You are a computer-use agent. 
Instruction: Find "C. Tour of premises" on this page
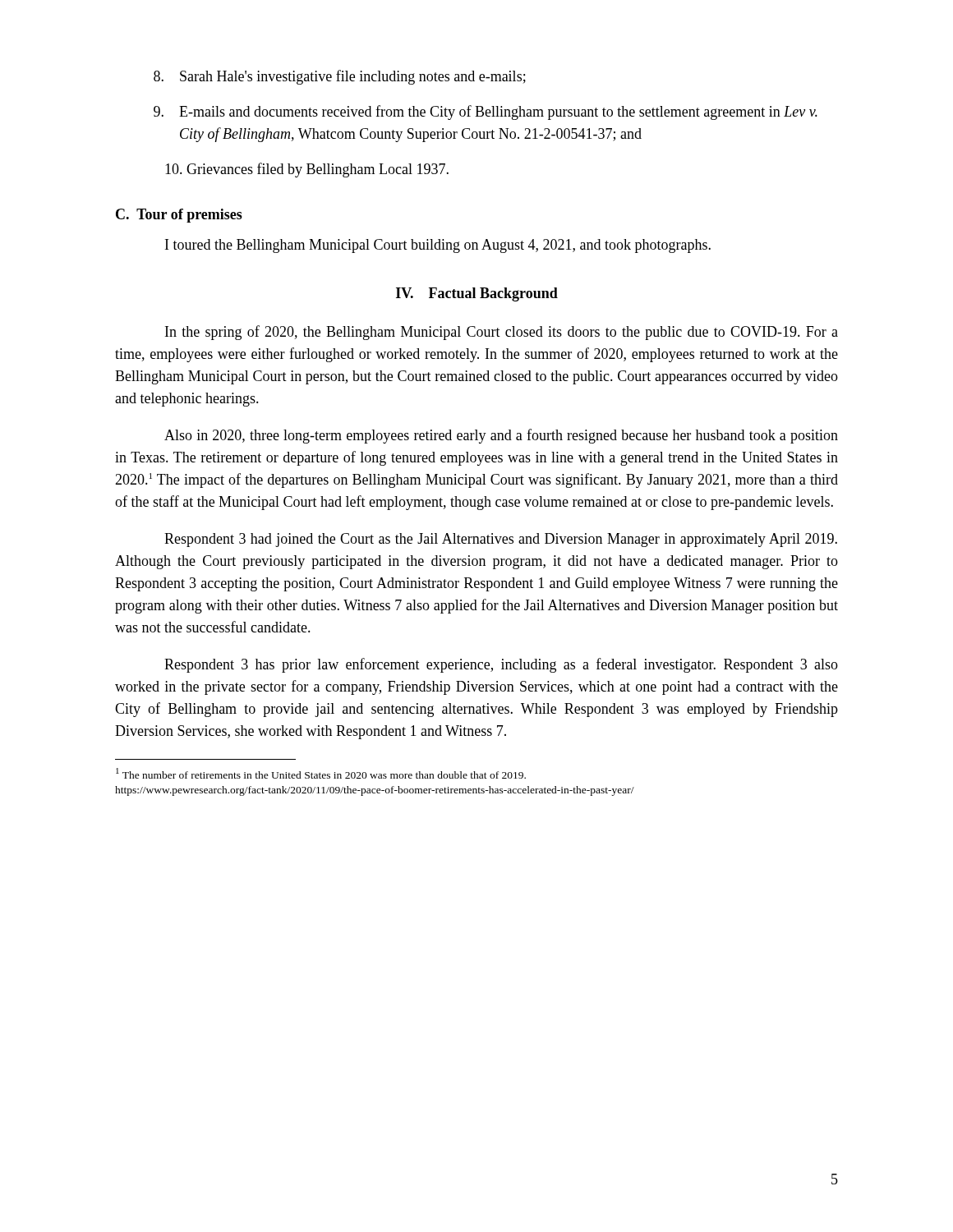pos(179,214)
